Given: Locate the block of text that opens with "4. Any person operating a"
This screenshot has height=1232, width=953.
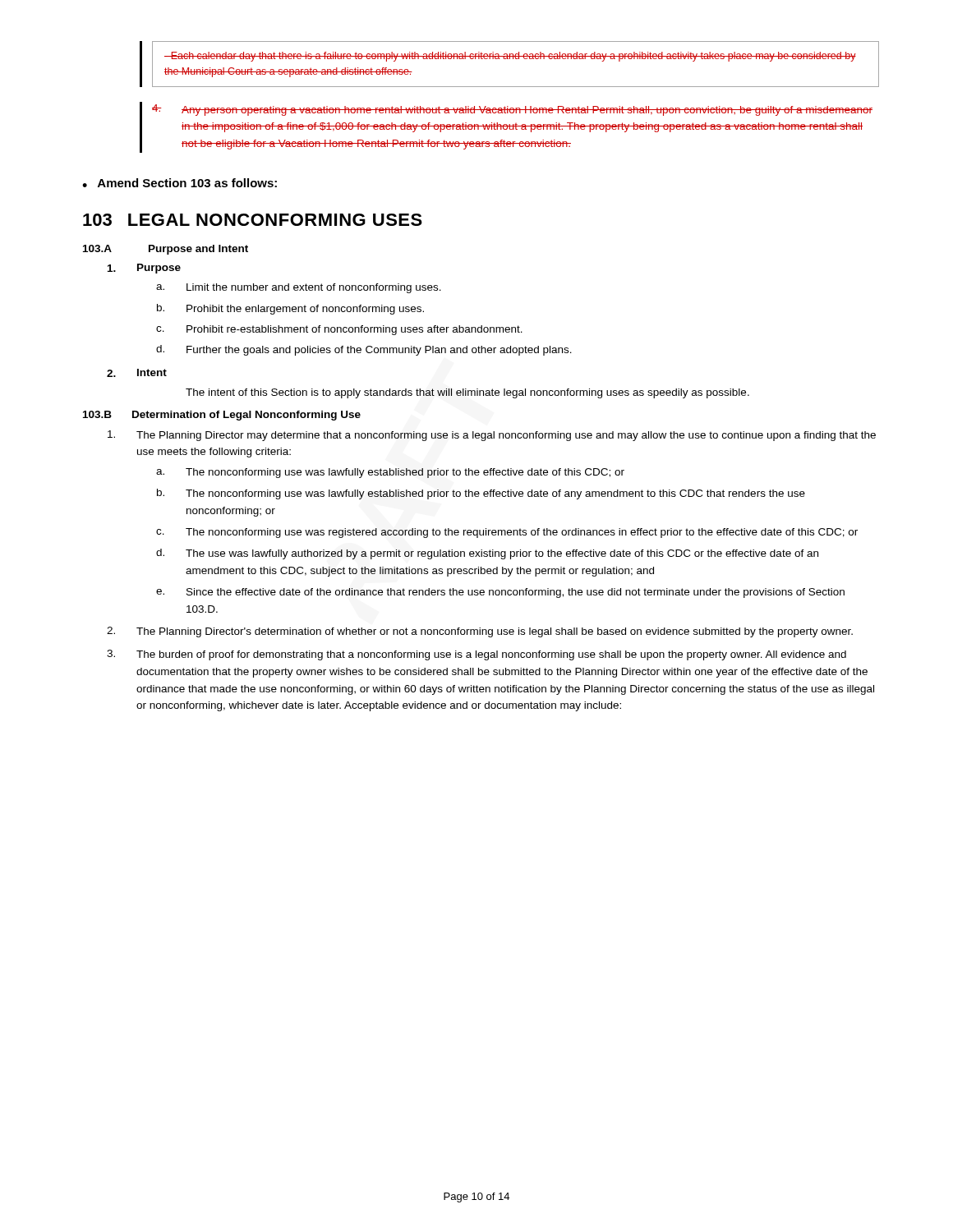Looking at the screenshot, I should coord(516,127).
